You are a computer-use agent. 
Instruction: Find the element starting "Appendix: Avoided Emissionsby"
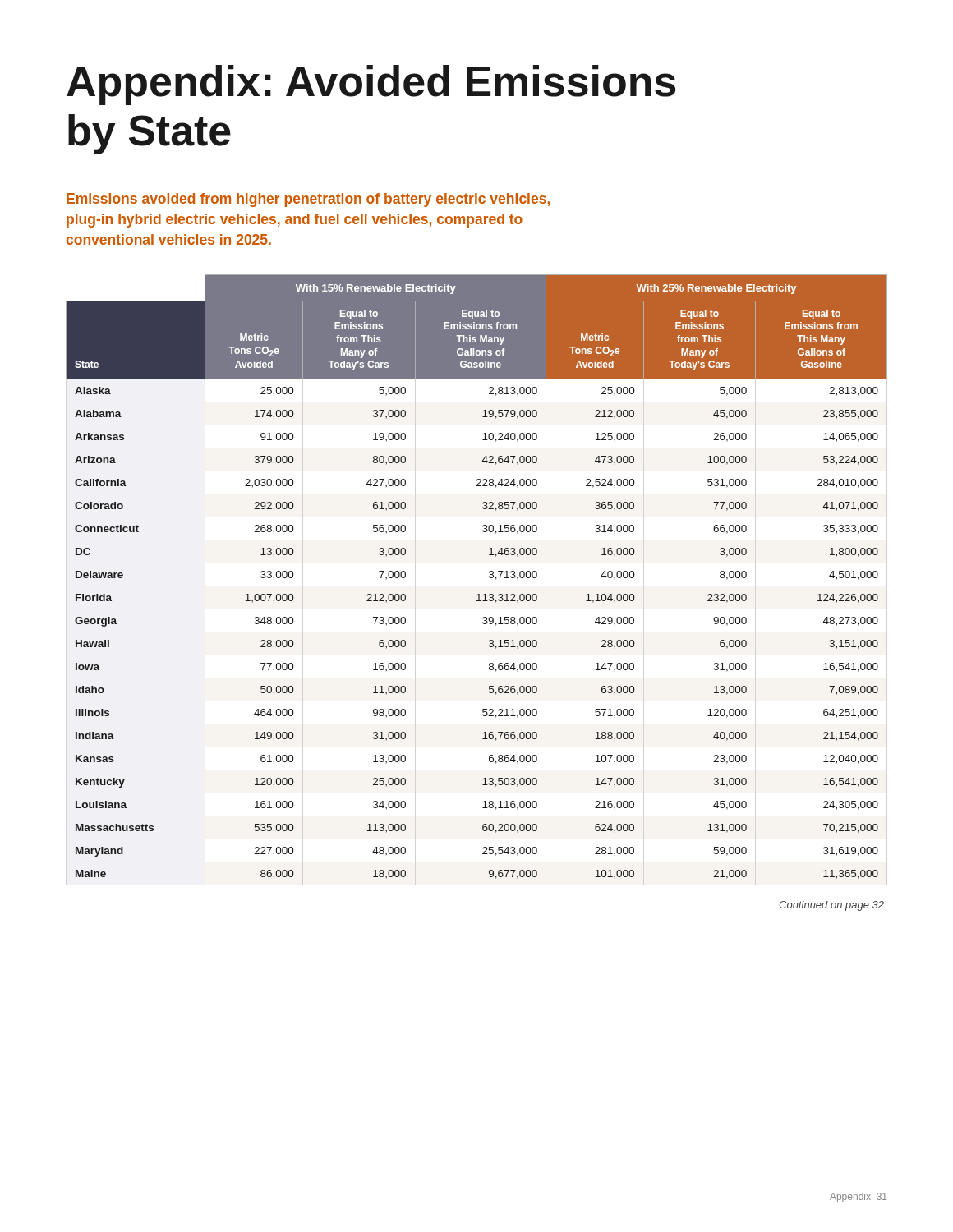tap(476, 107)
